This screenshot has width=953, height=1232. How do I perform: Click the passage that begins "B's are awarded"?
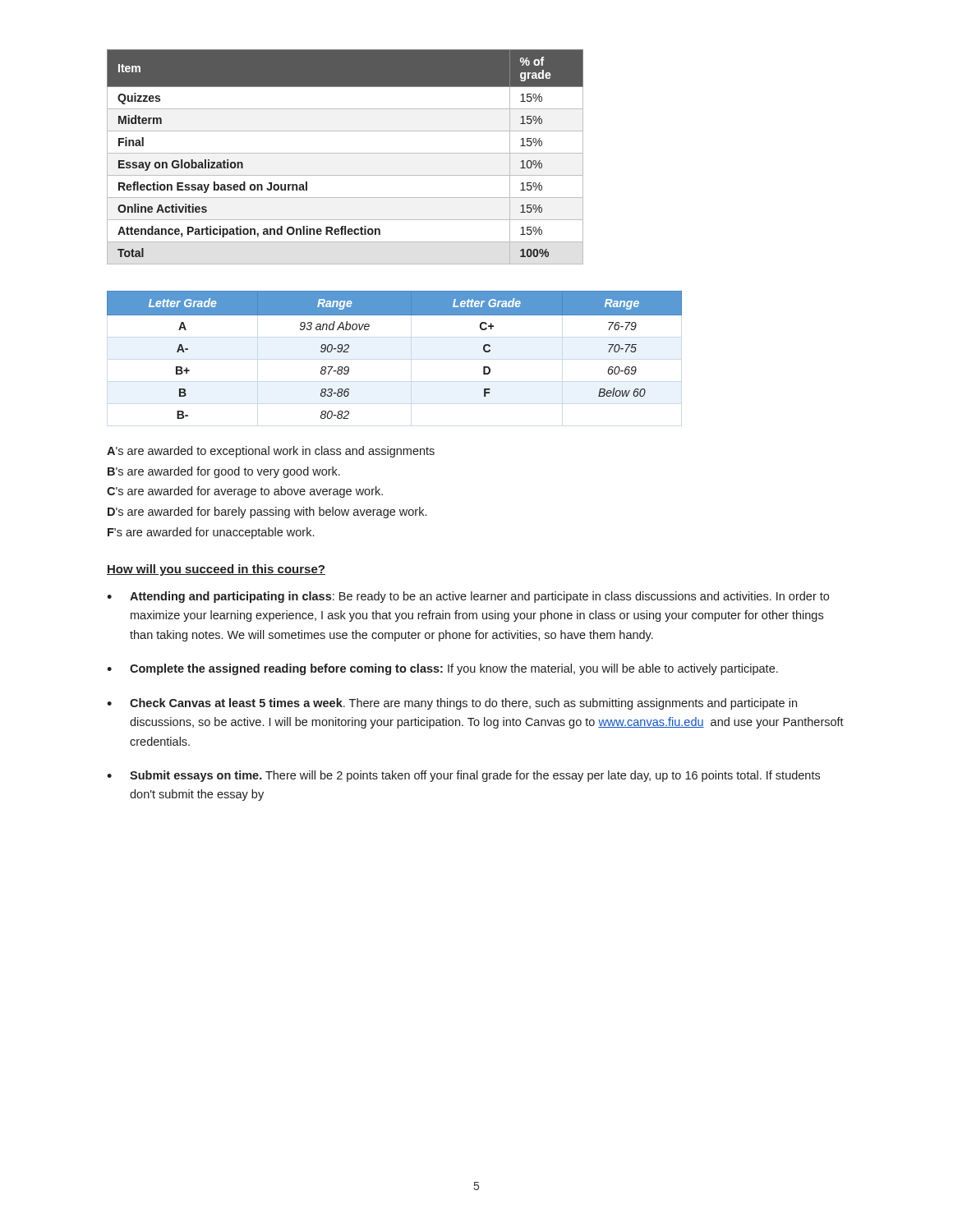click(224, 471)
